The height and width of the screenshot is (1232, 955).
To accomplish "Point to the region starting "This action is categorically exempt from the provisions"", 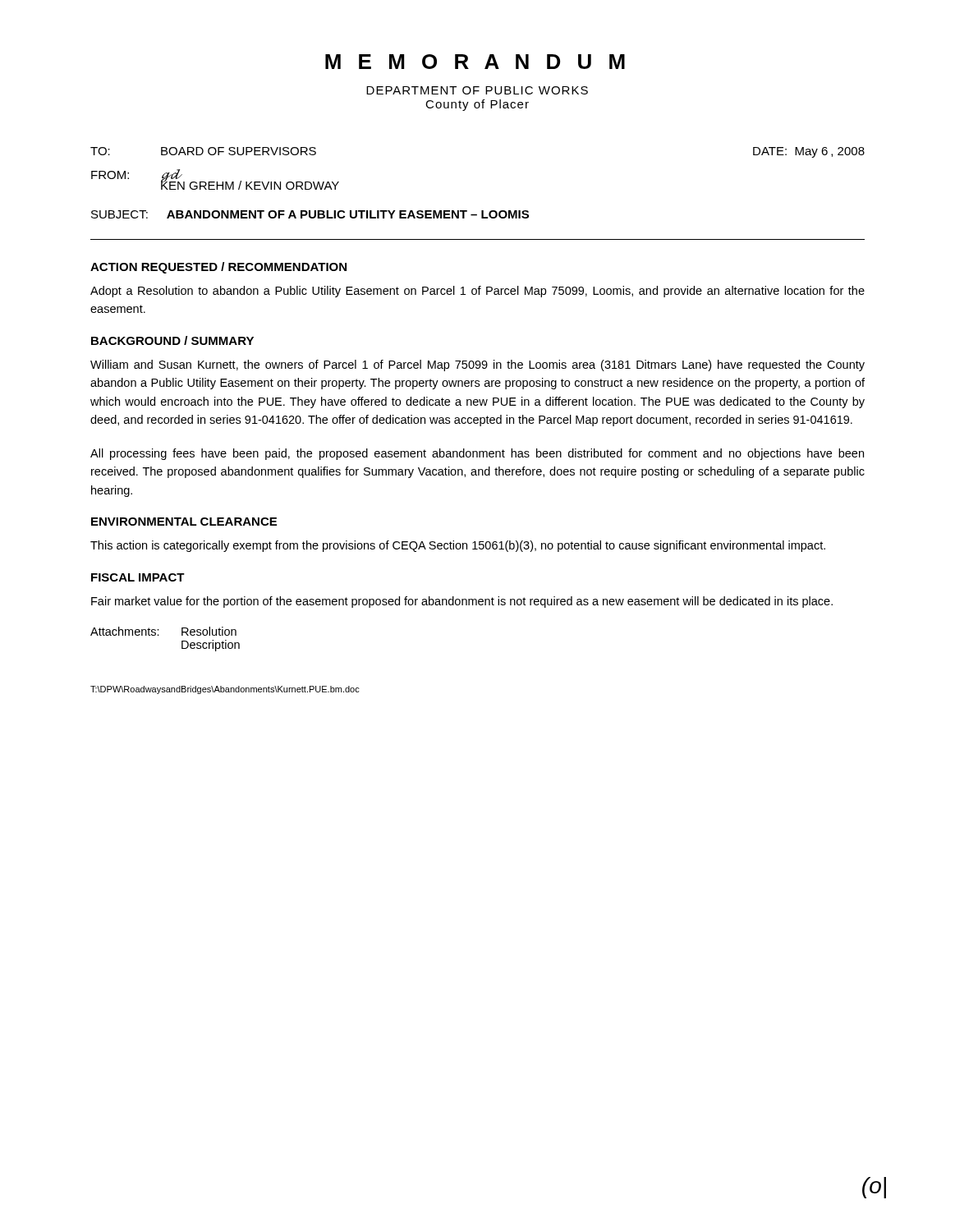I will tap(458, 546).
